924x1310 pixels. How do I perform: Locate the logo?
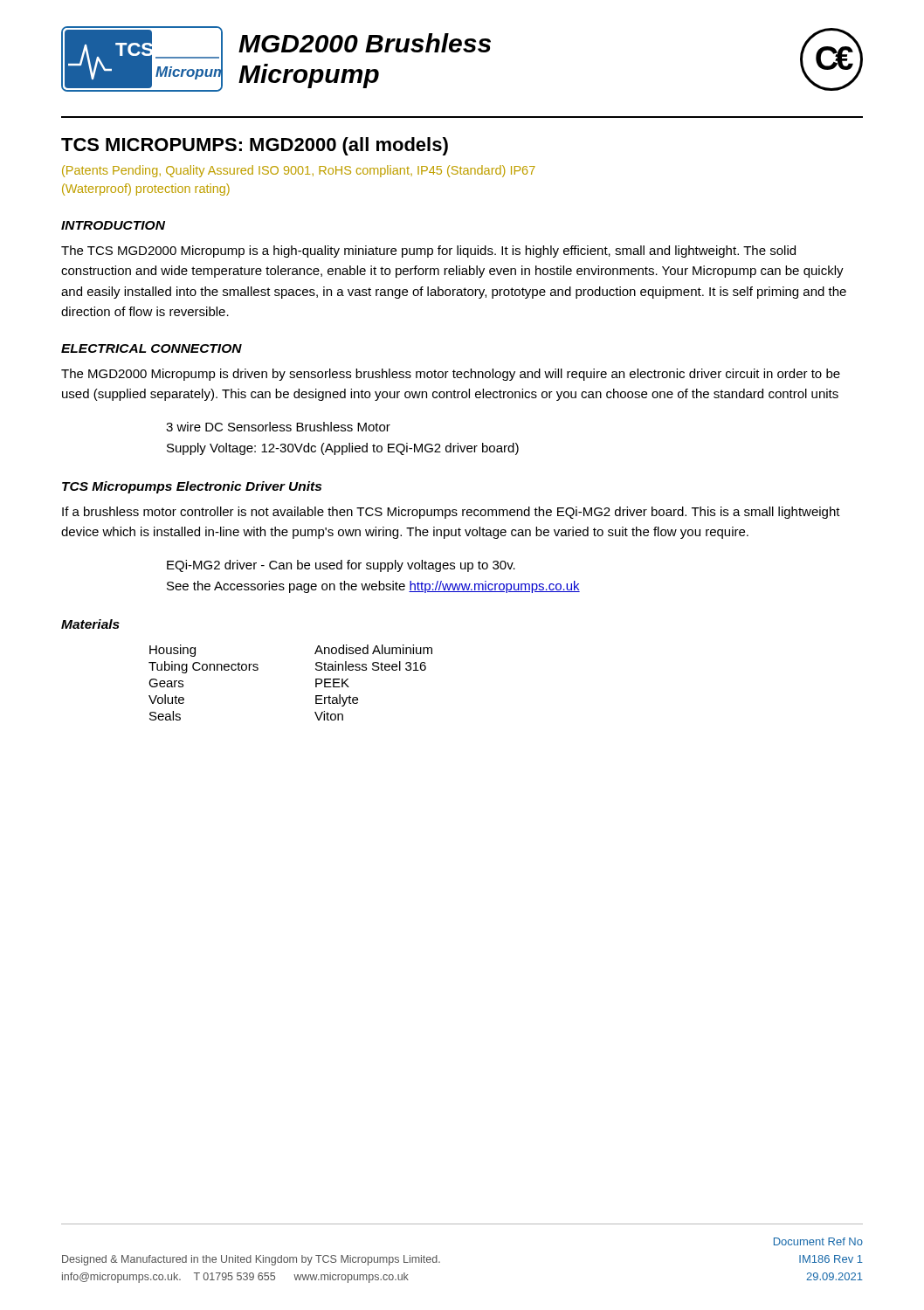(x=462, y=50)
